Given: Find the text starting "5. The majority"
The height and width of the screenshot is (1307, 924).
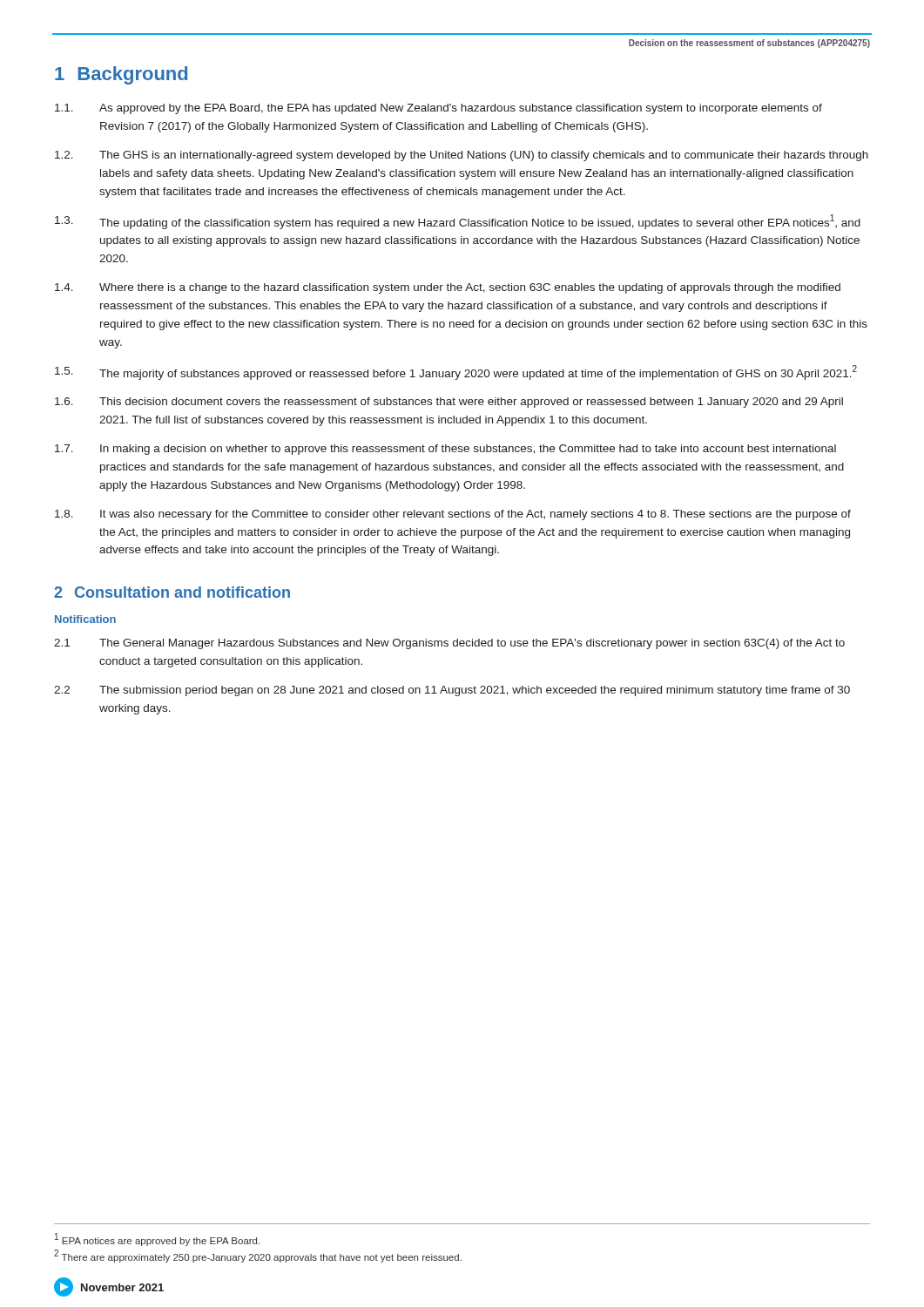Looking at the screenshot, I should [462, 372].
